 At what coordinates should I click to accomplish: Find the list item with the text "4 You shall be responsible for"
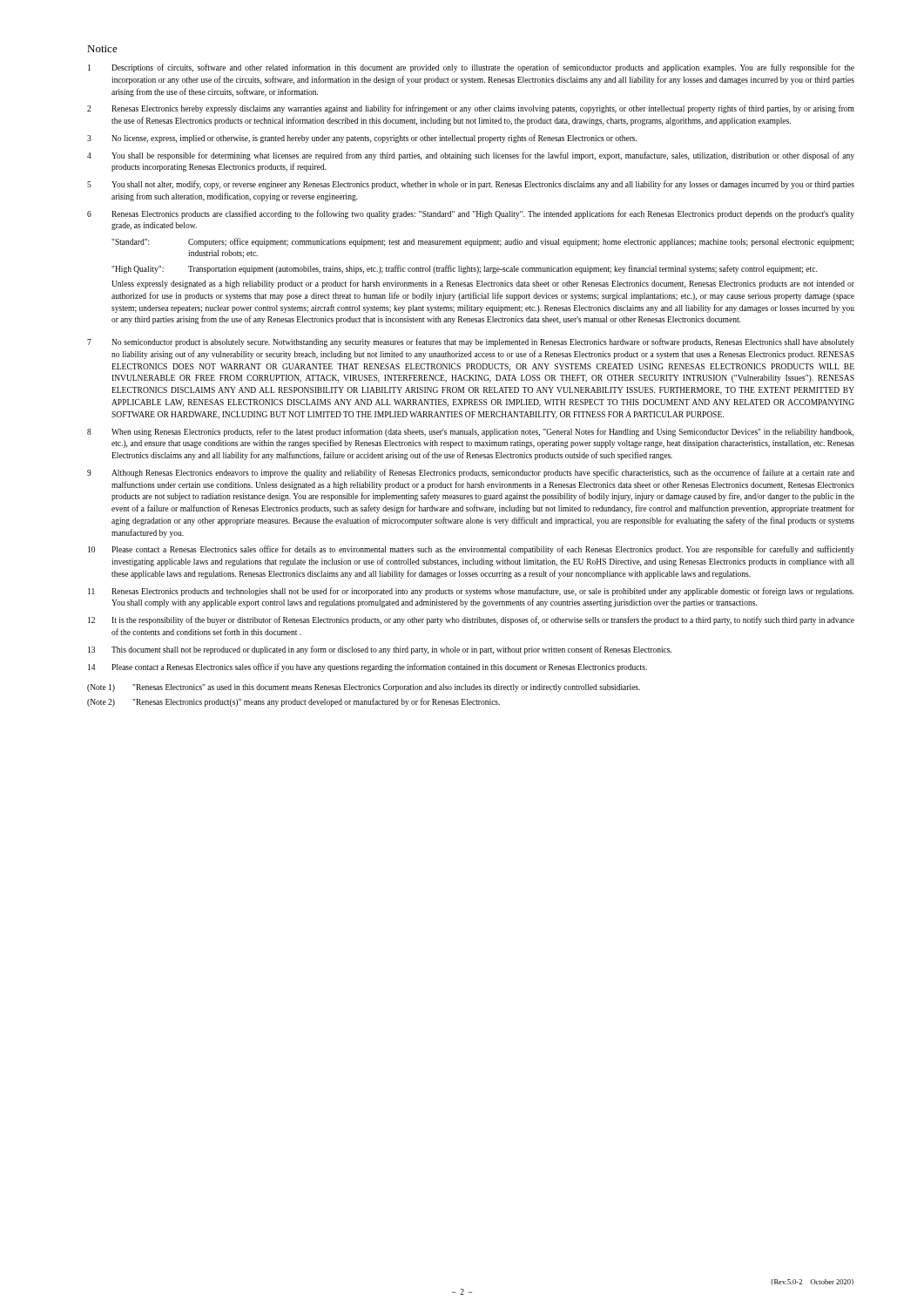pos(471,162)
